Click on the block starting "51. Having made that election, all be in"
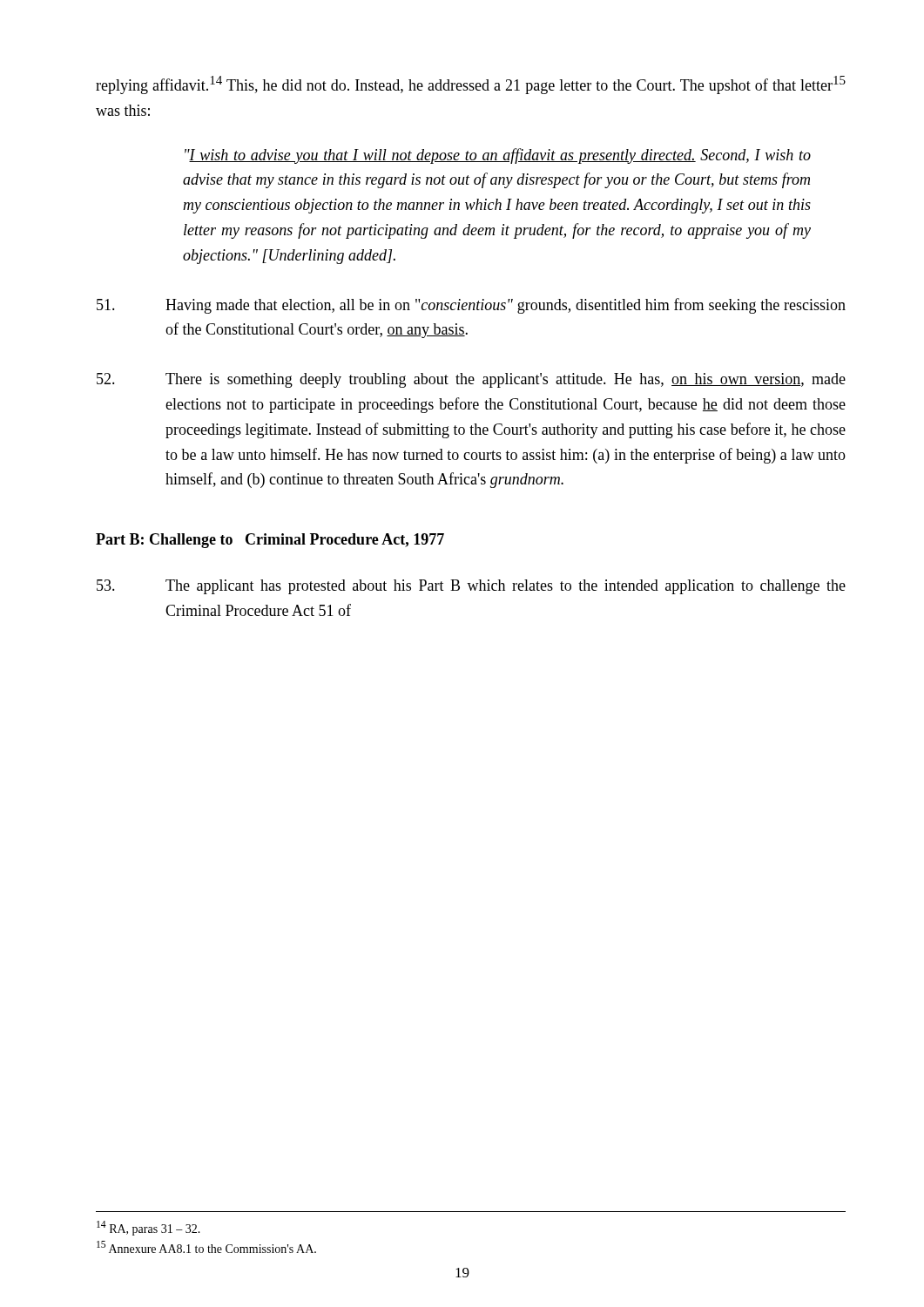924x1307 pixels. (471, 317)
